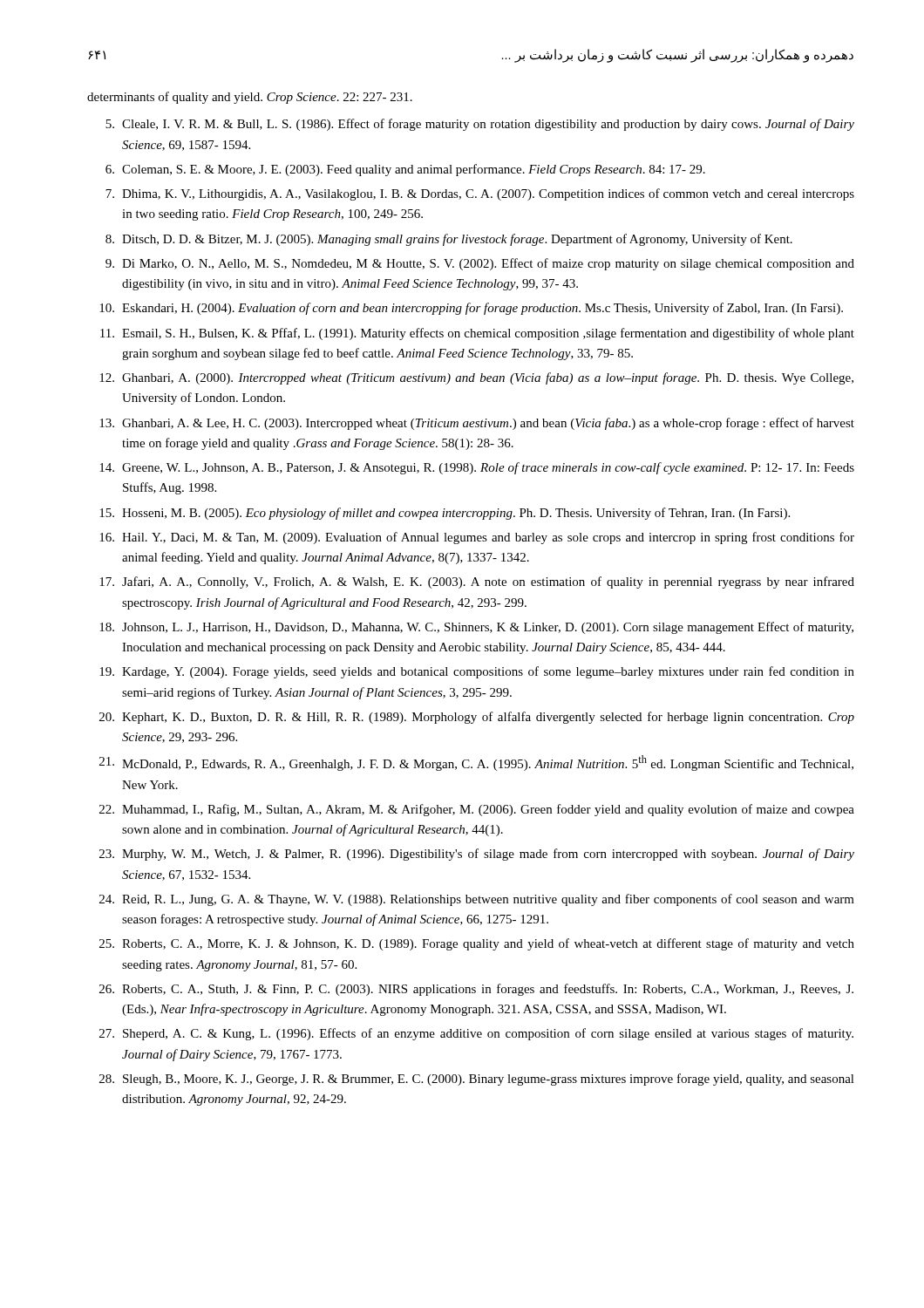Where is the passage that starts "23. Murphy, W. M.,"?
The height and width of the screenshot is (1308, 924).
[x=471, y=865]
